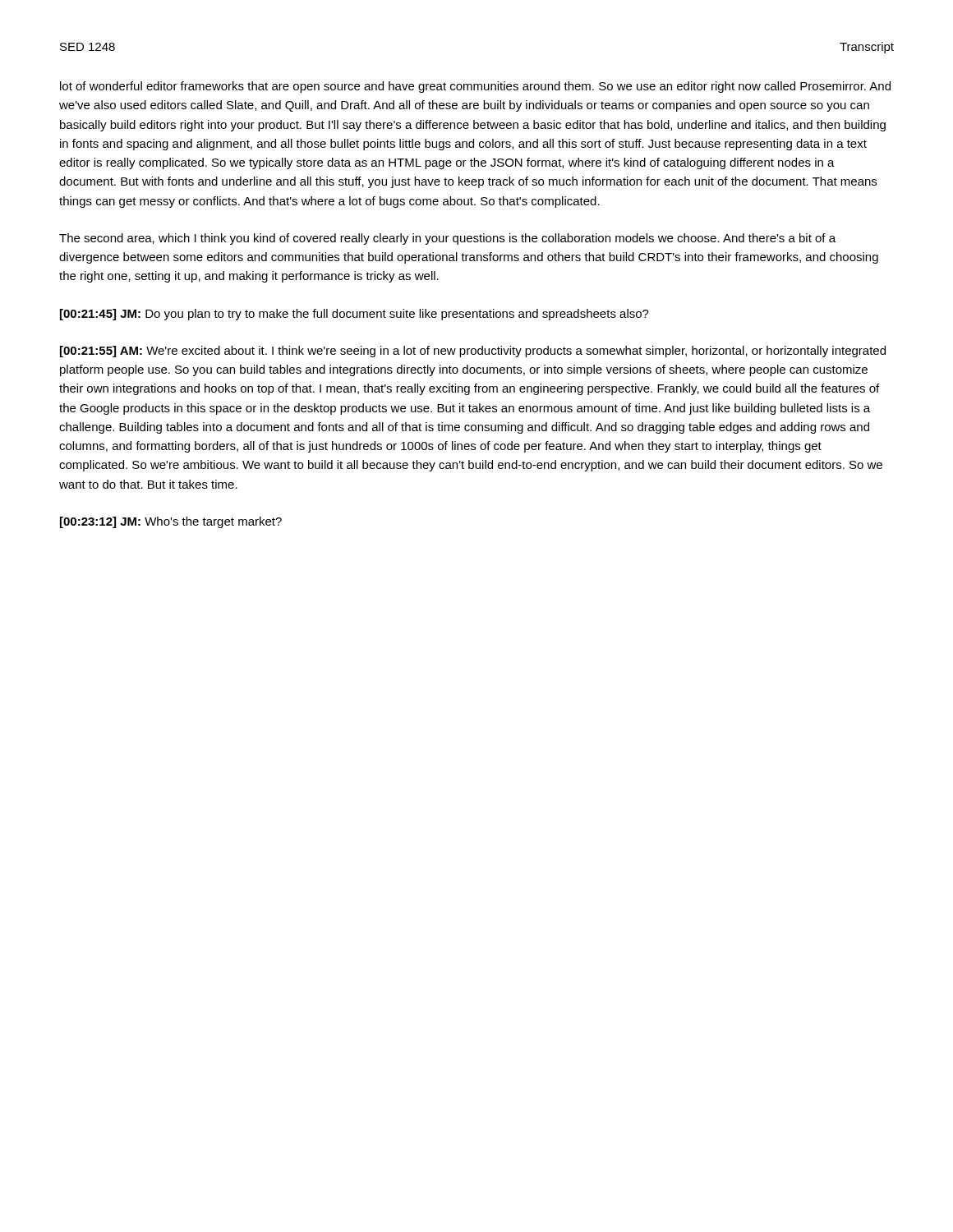Find the text starting "[00:23:12] JM: Who's the target market?"

(171, 521)
